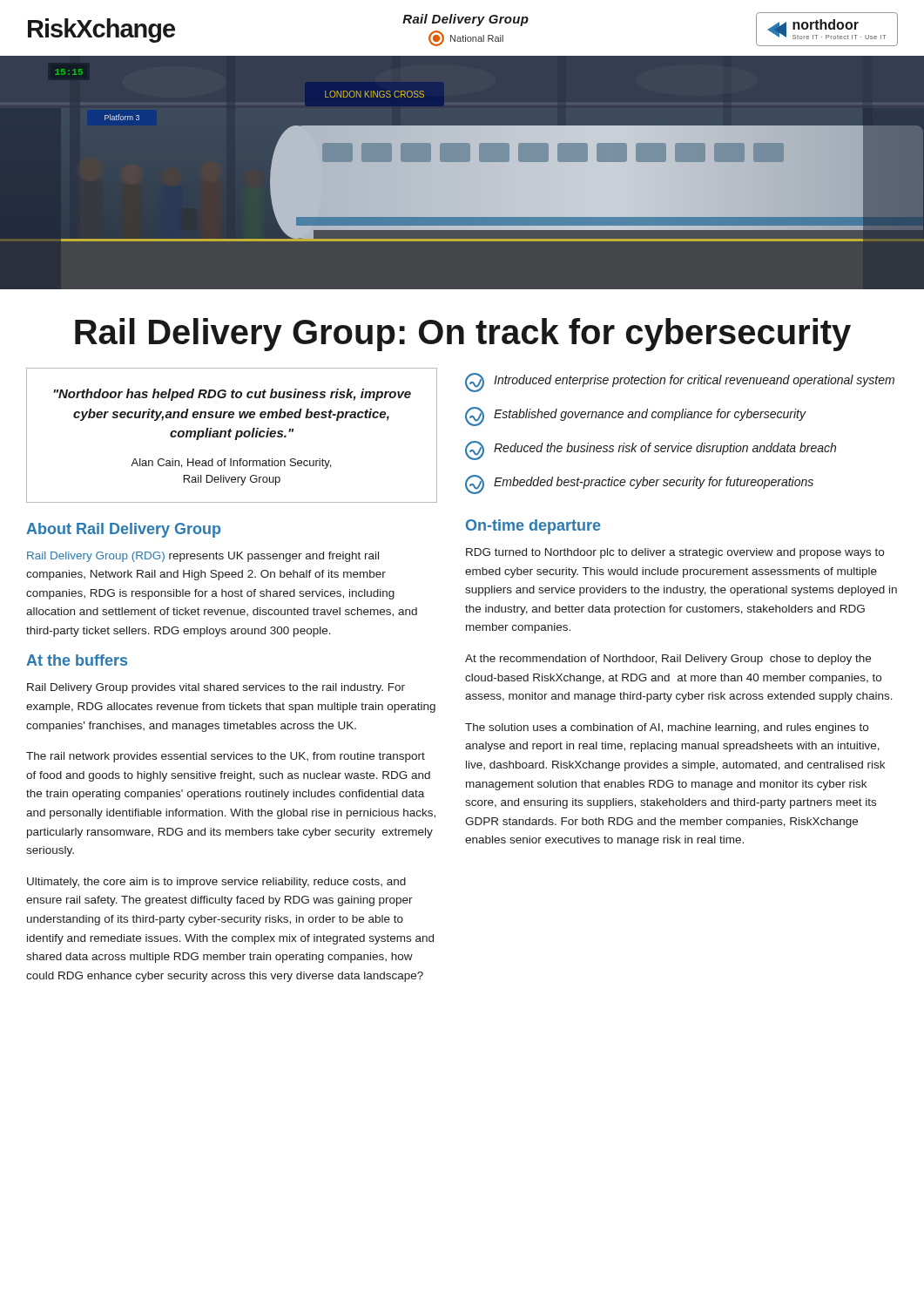Locate the element starting "On-time departure"
924x1307 pixels.
[533, 525]
